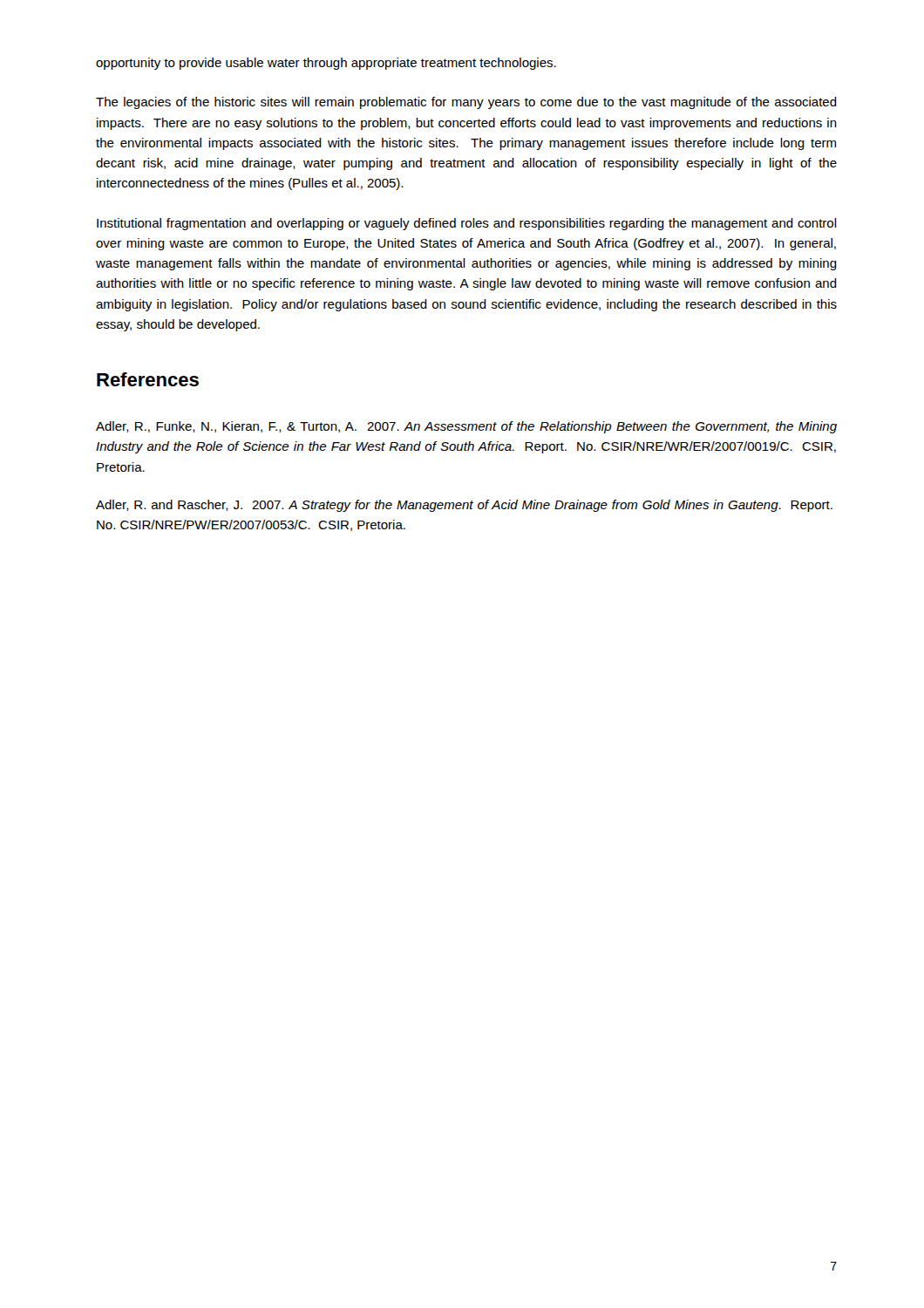
Task: Select the section header
Action: (148, 380)
